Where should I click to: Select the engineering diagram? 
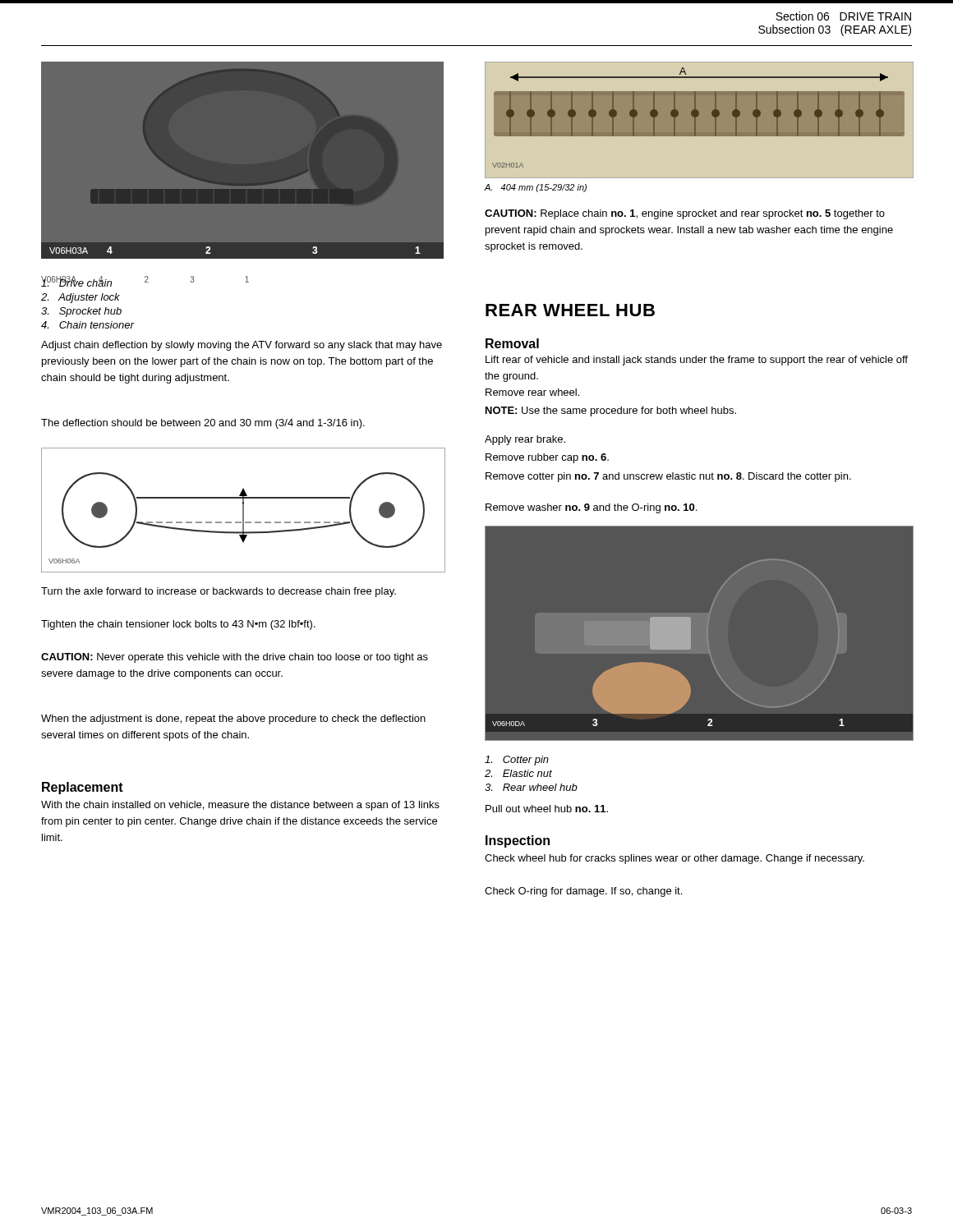pyautogui.click(x=242, y=513)
